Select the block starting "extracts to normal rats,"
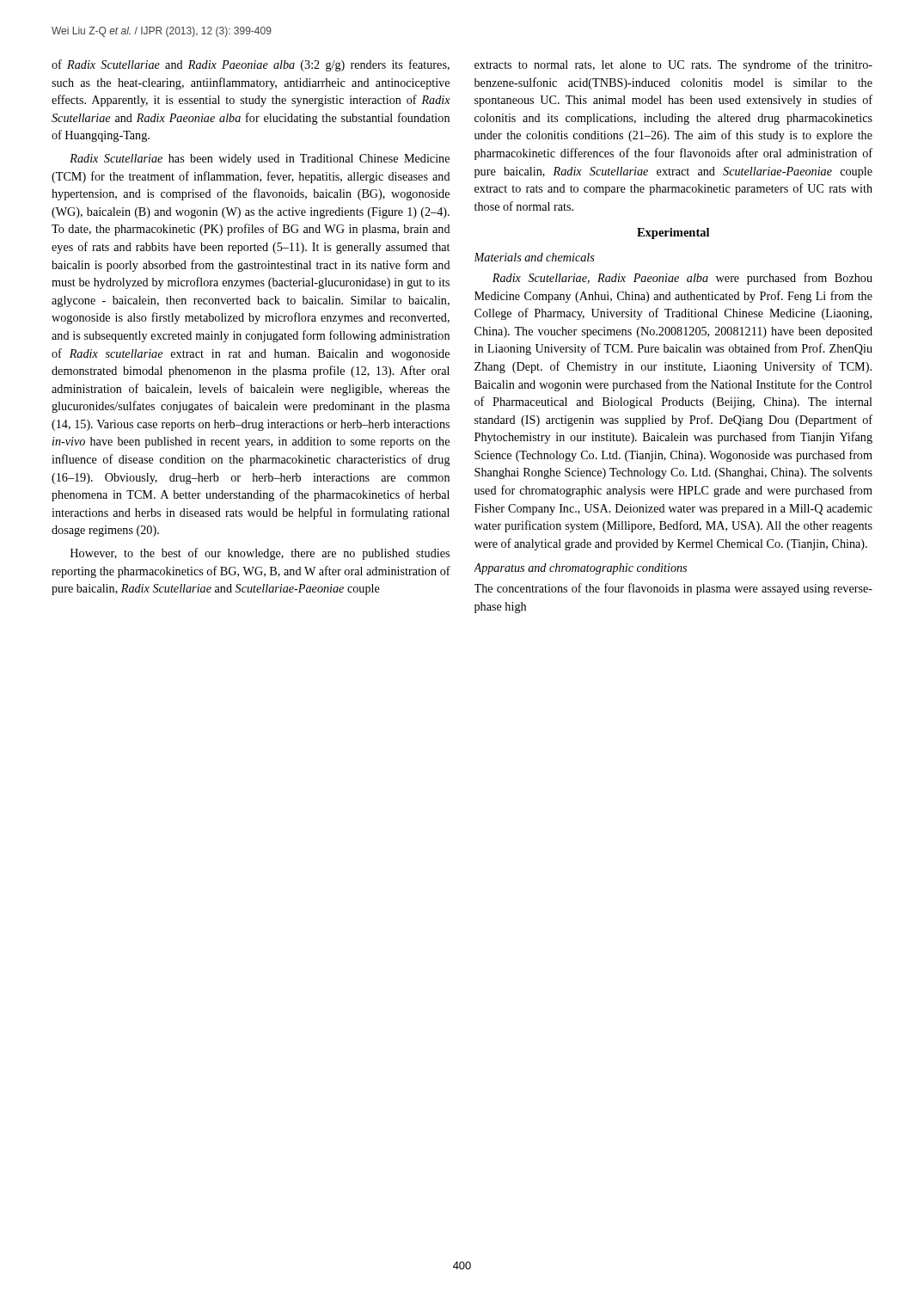Screen dimensions: 1290x924 click(673, 135)
